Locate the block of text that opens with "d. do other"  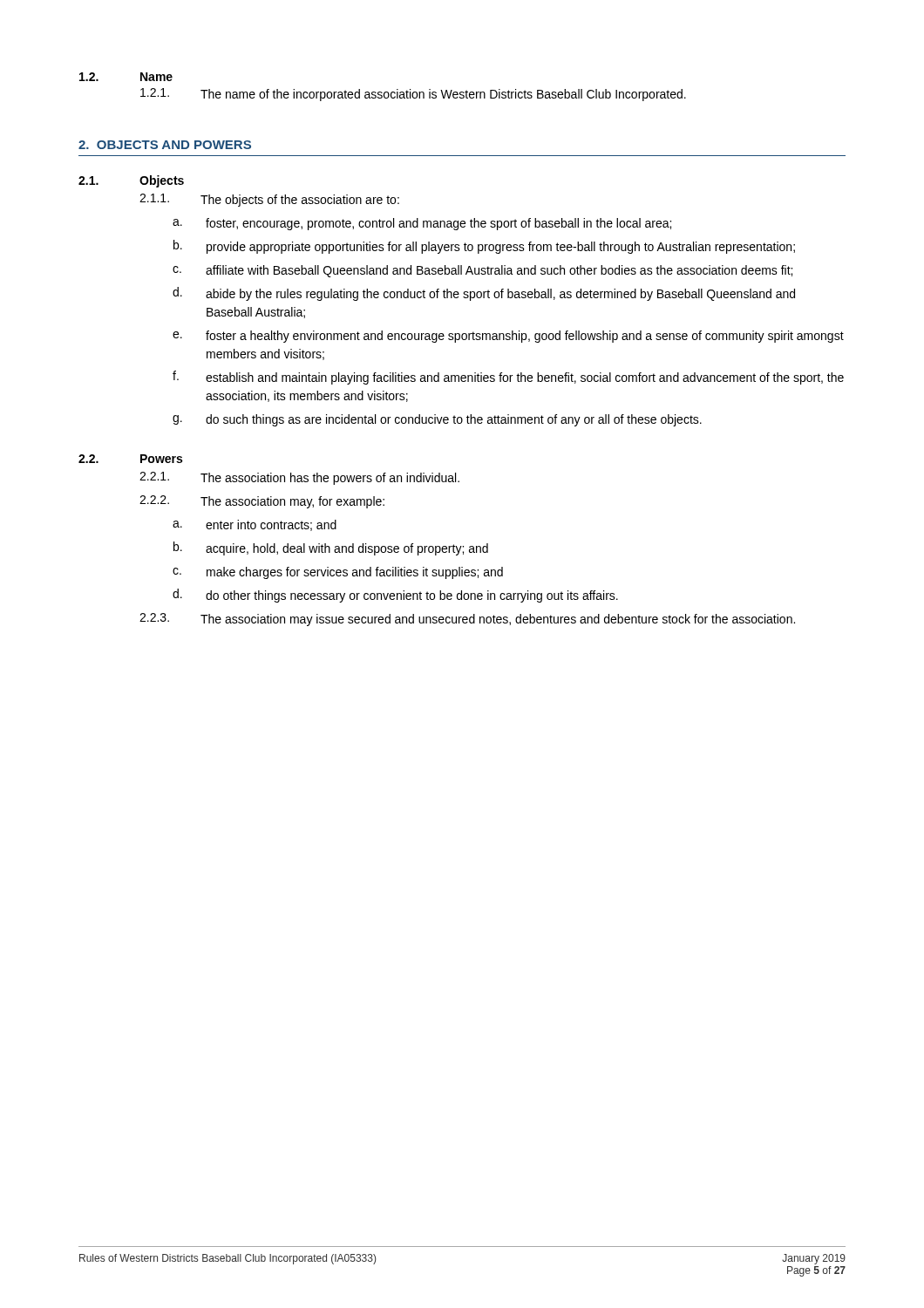coord(509,596)
